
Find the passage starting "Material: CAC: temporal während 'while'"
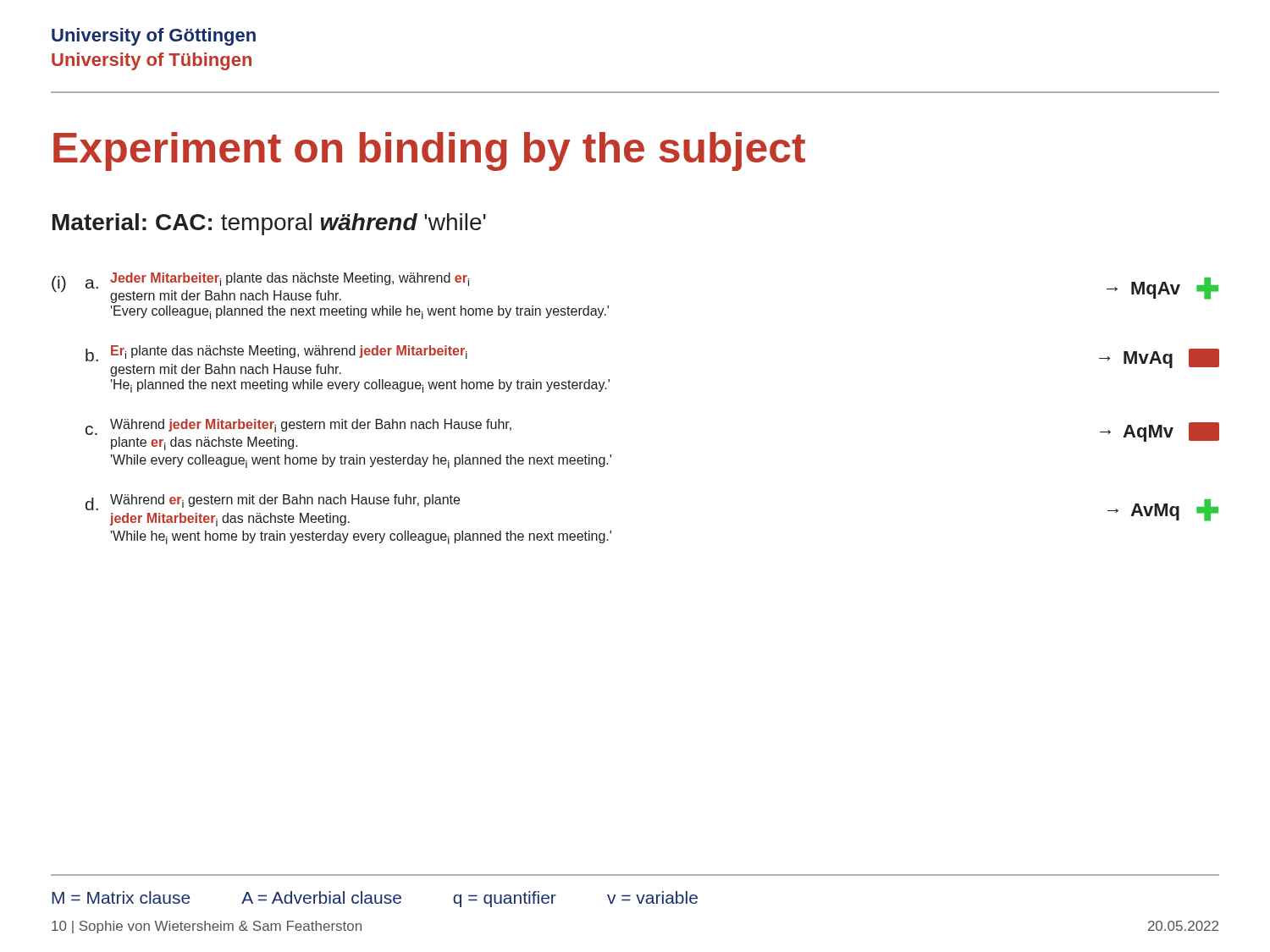(269, 222)
